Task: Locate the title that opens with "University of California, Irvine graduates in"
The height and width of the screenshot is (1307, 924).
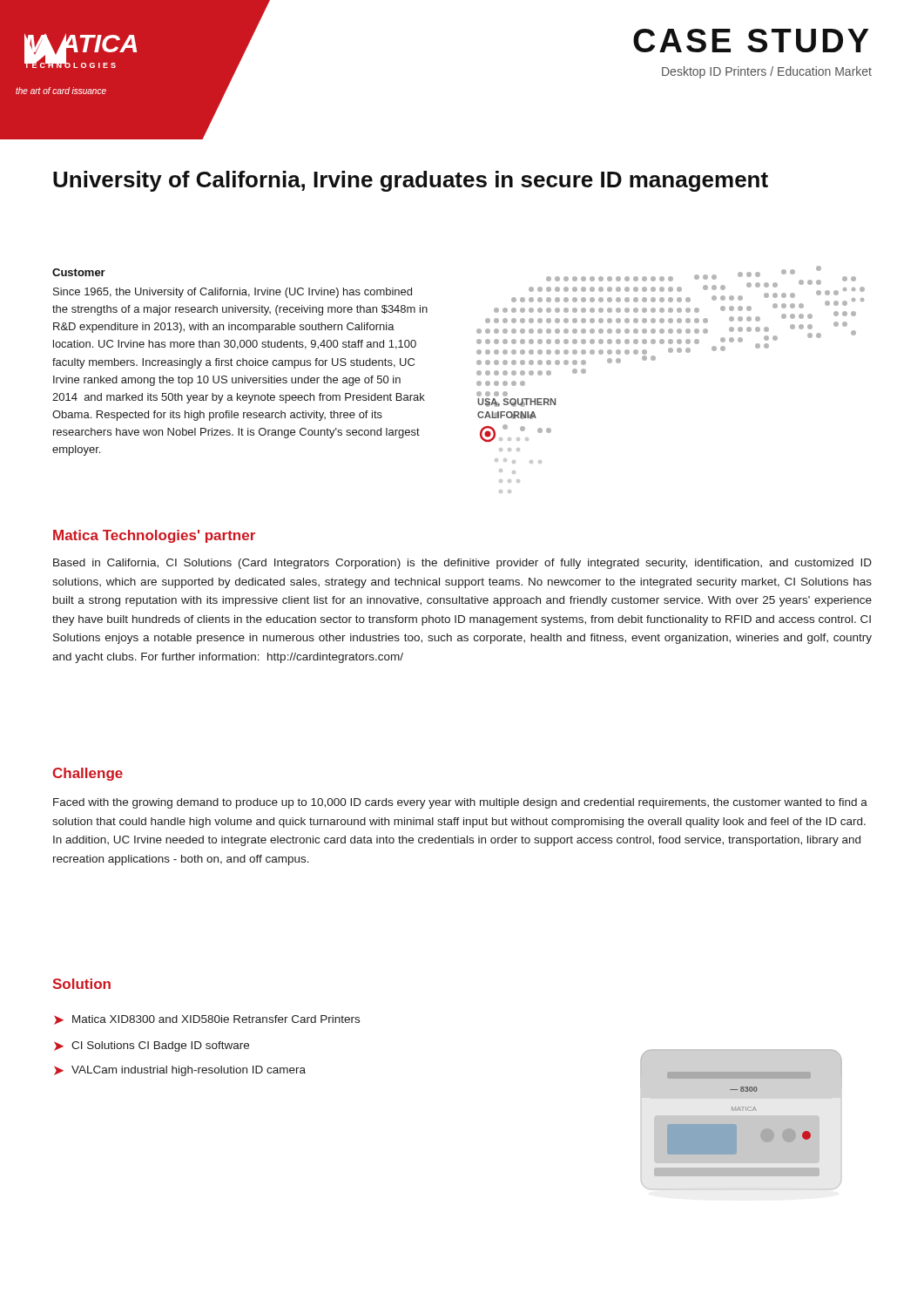Action: point(410,179)
